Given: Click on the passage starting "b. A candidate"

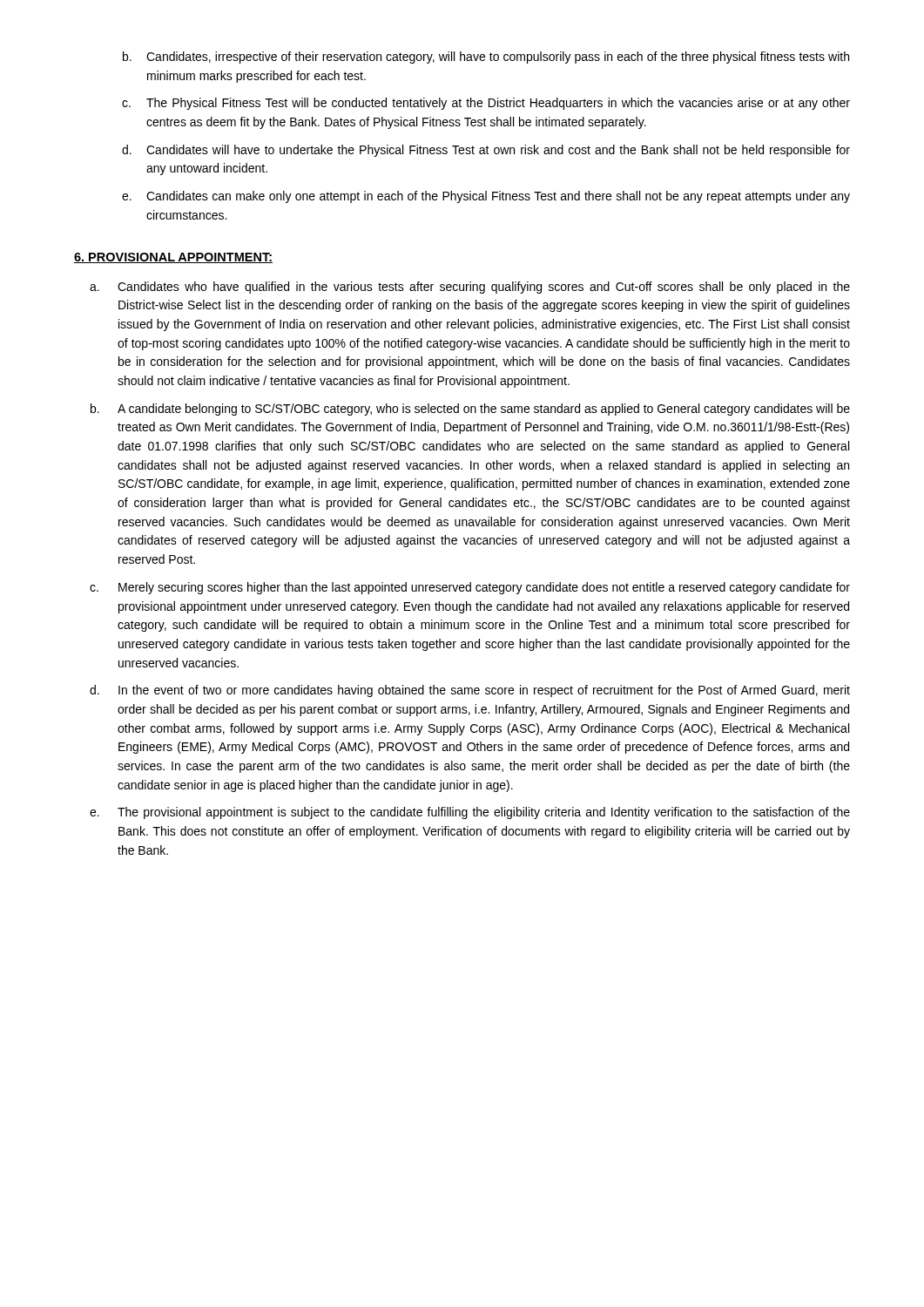Looking at the screenshot, I should tap(470, 485).
